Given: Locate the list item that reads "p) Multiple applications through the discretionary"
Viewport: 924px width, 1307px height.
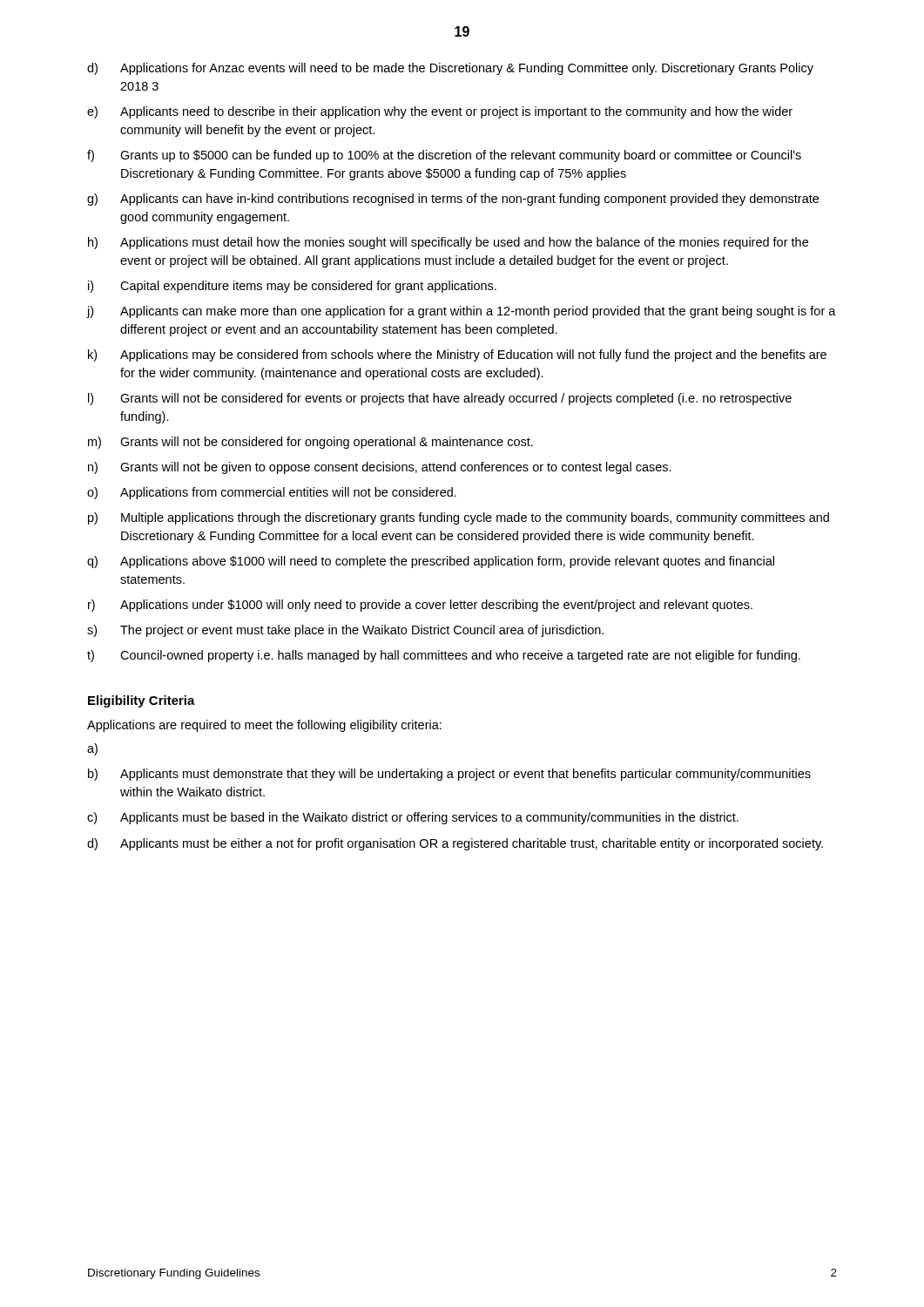Looking at the screenshot, I should (x=462, y=527).
